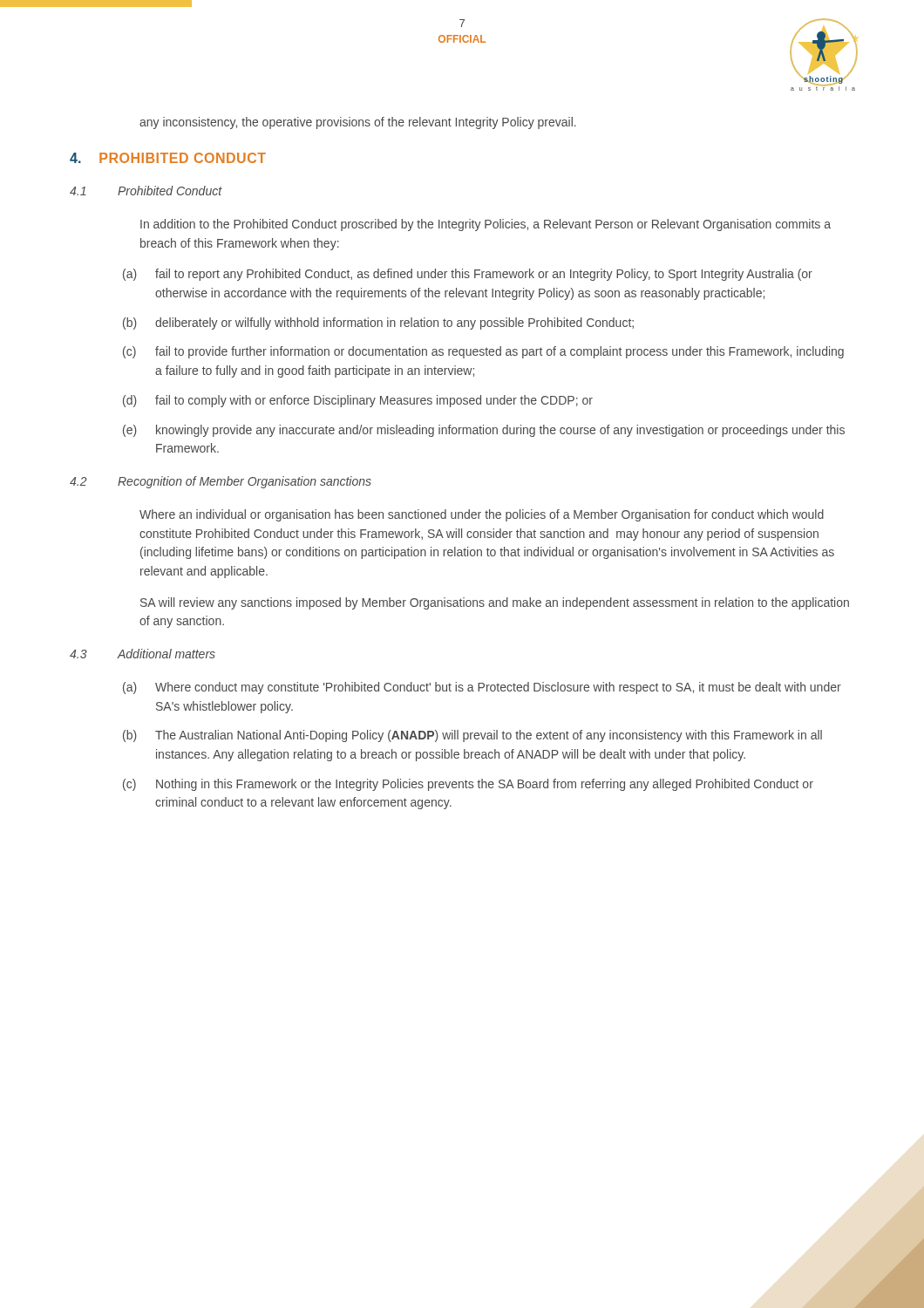
Task: Where is the passage that starts "In addition to"?
Action: (485, 234)
